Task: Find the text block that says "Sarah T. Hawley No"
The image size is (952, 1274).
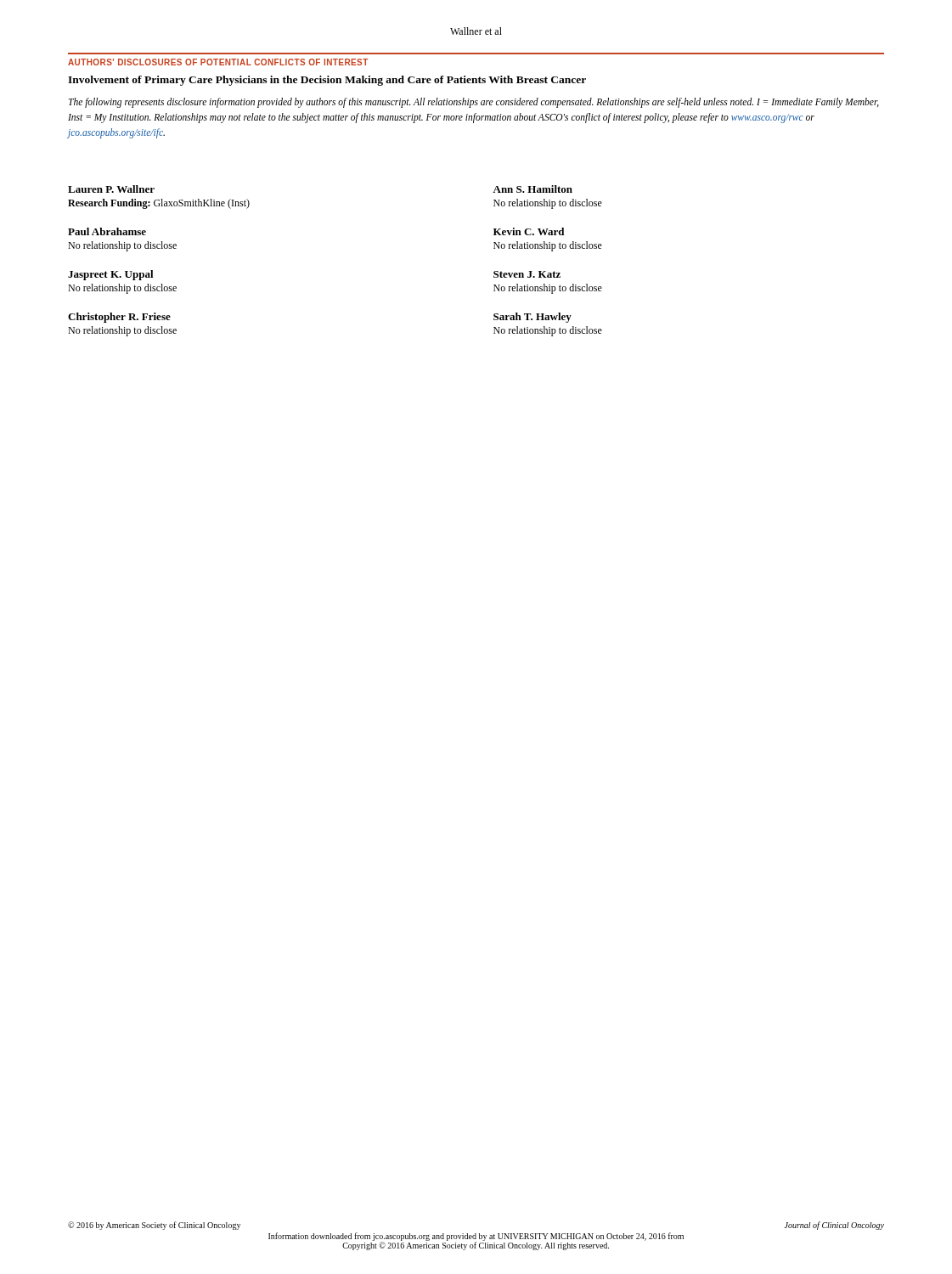Action: tap(532, 318)
